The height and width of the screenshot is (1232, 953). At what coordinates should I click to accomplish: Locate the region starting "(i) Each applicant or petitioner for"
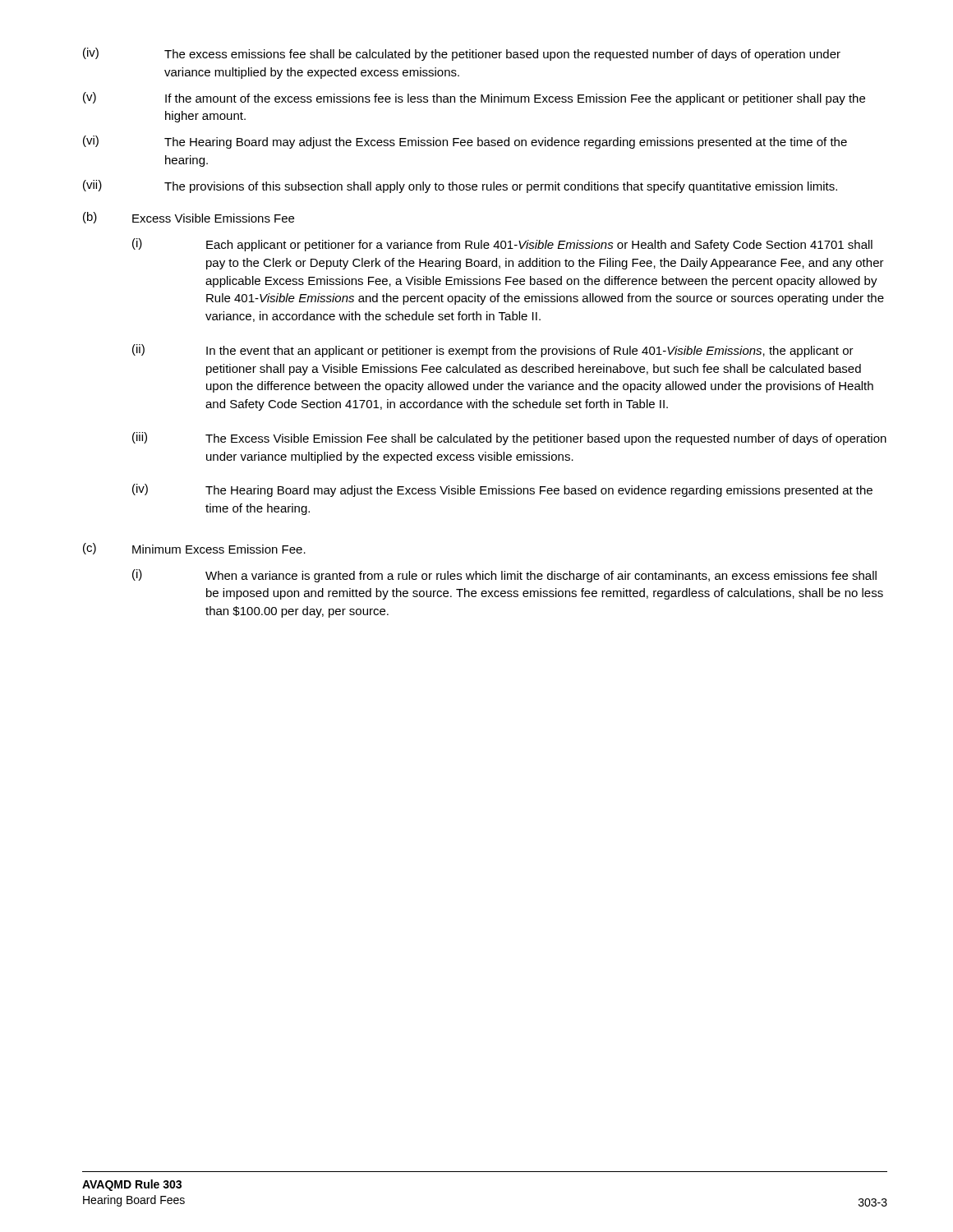485,284
